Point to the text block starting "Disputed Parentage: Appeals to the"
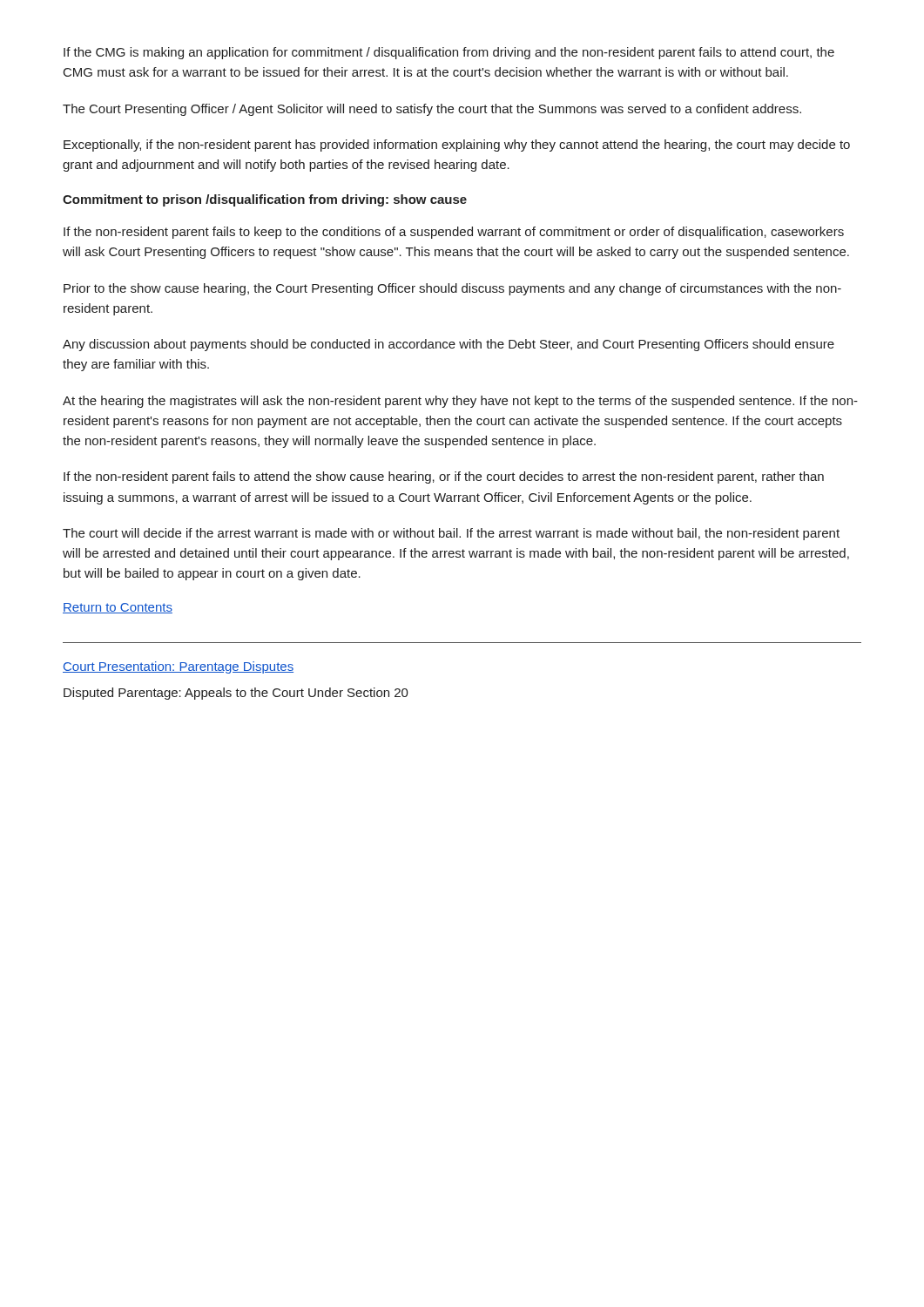 coord(236,692)
